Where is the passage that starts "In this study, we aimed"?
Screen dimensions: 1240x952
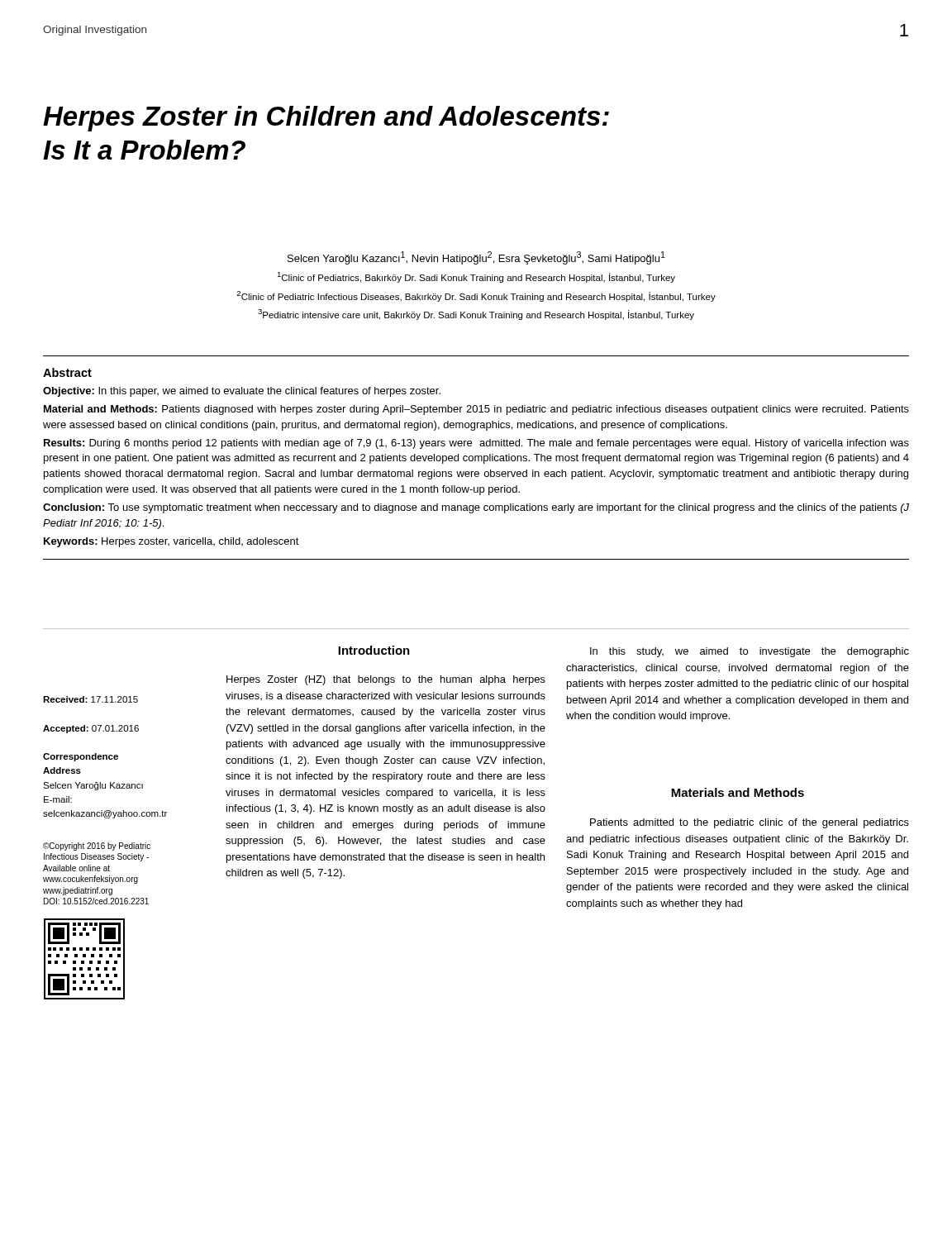738,683
